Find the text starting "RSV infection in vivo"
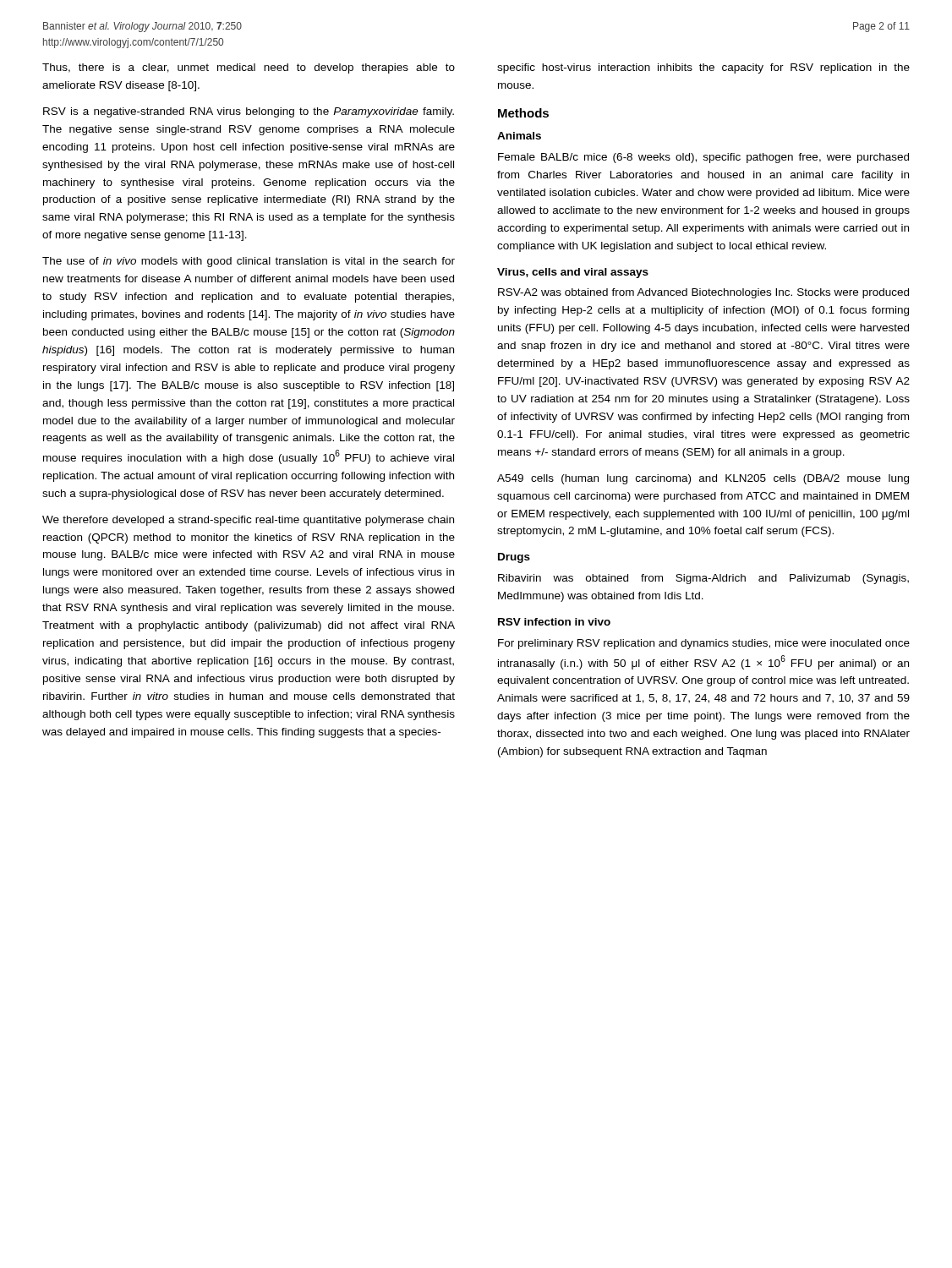This screenshot has width=952, height=1268. (554, 622)
